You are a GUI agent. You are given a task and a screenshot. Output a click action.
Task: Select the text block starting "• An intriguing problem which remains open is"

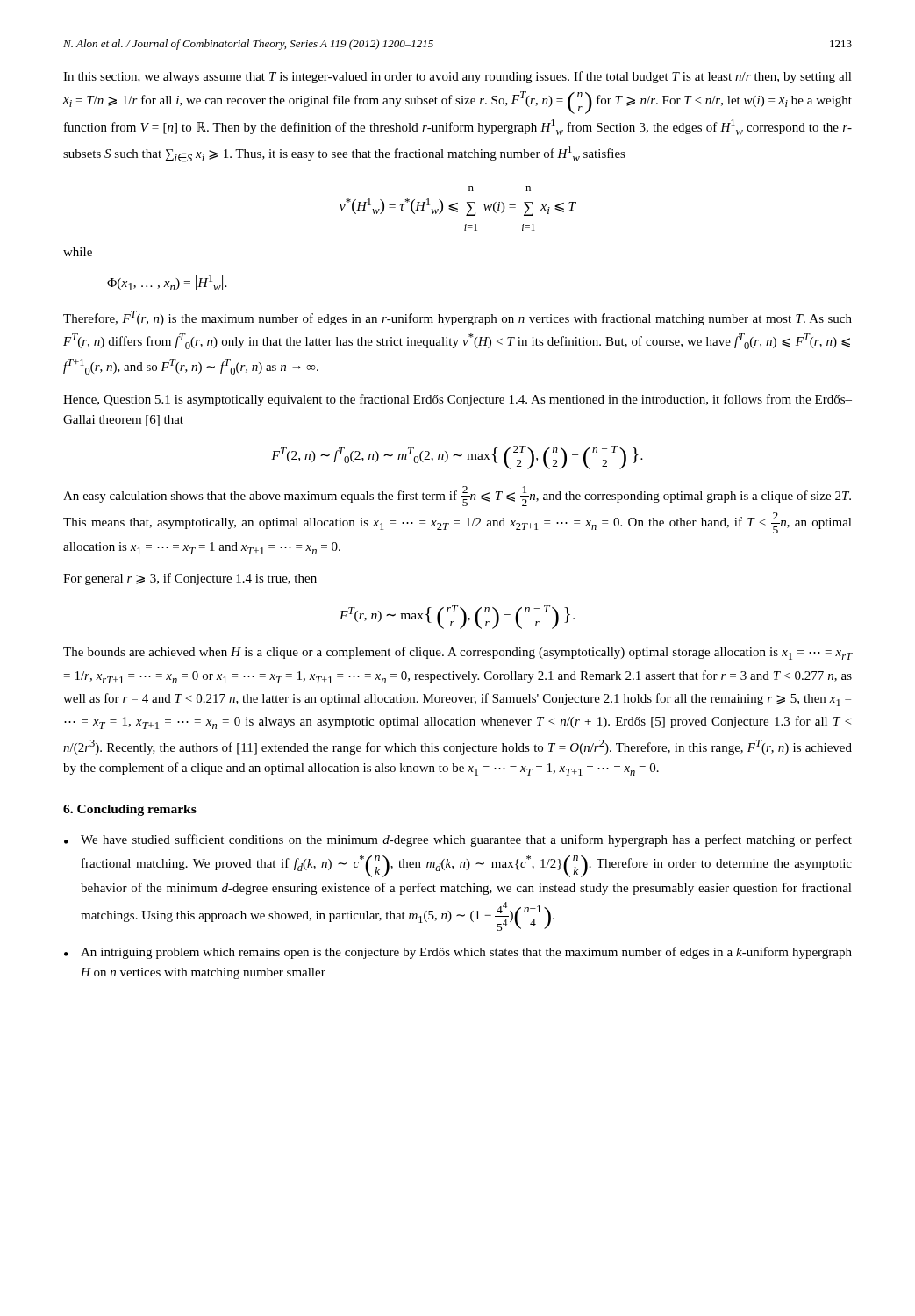(458, 963)
